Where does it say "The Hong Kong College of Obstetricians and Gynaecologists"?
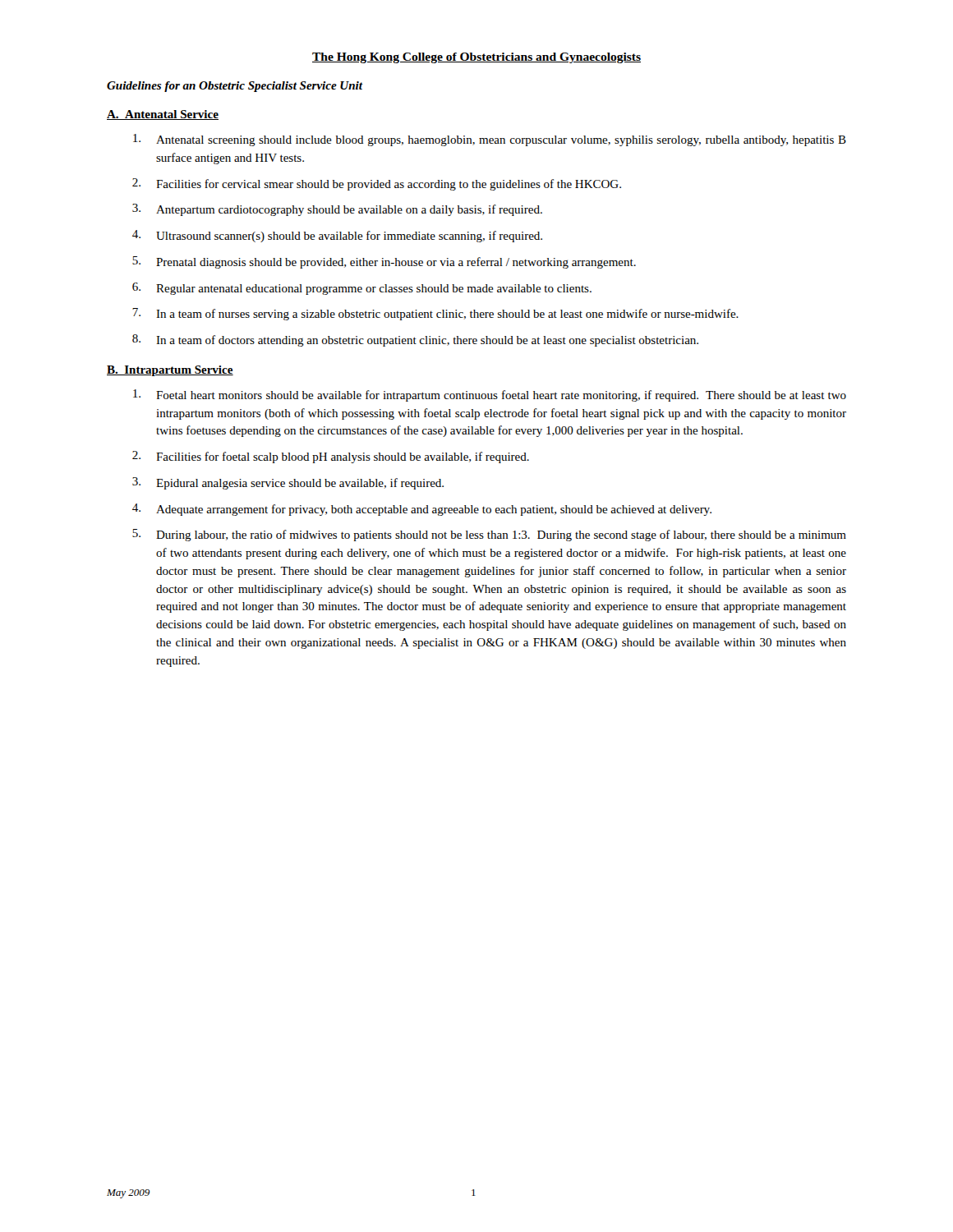953x1232 pixels. pos(476,56)
